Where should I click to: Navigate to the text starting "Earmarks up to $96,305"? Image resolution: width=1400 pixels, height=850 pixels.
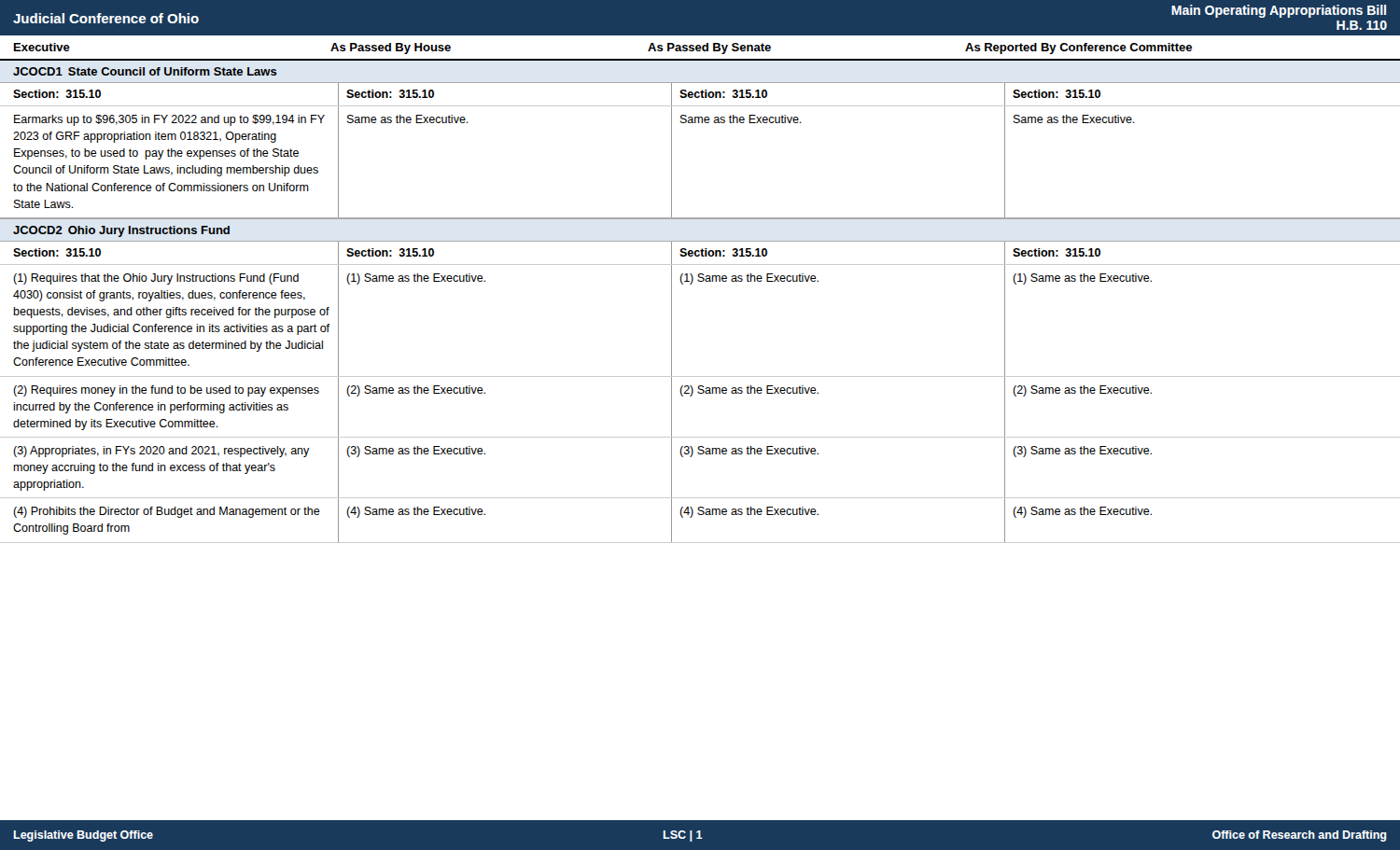[x=700, y=162]
